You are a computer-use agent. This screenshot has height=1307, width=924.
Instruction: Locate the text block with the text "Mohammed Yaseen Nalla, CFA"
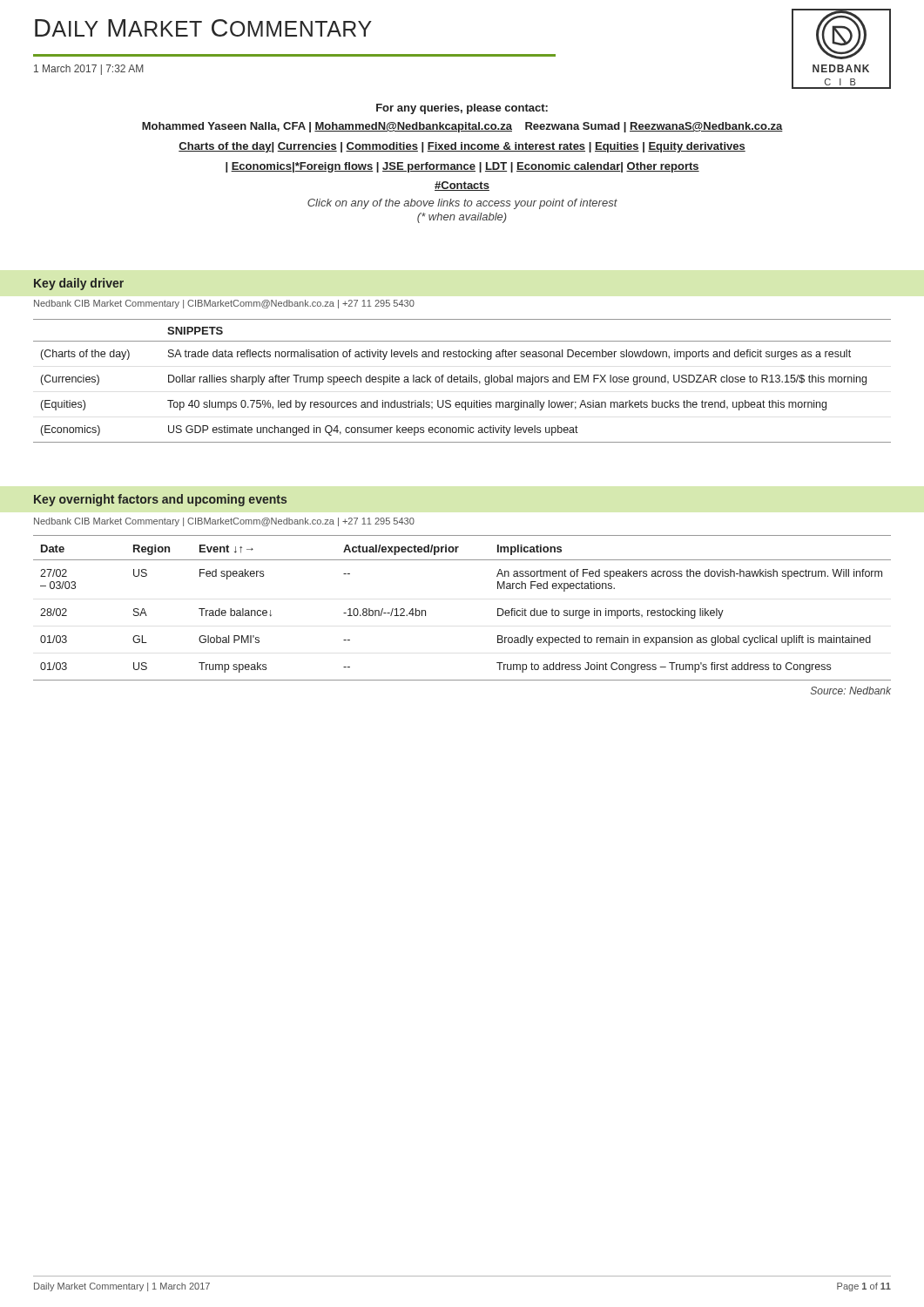[x=462, y=126]
